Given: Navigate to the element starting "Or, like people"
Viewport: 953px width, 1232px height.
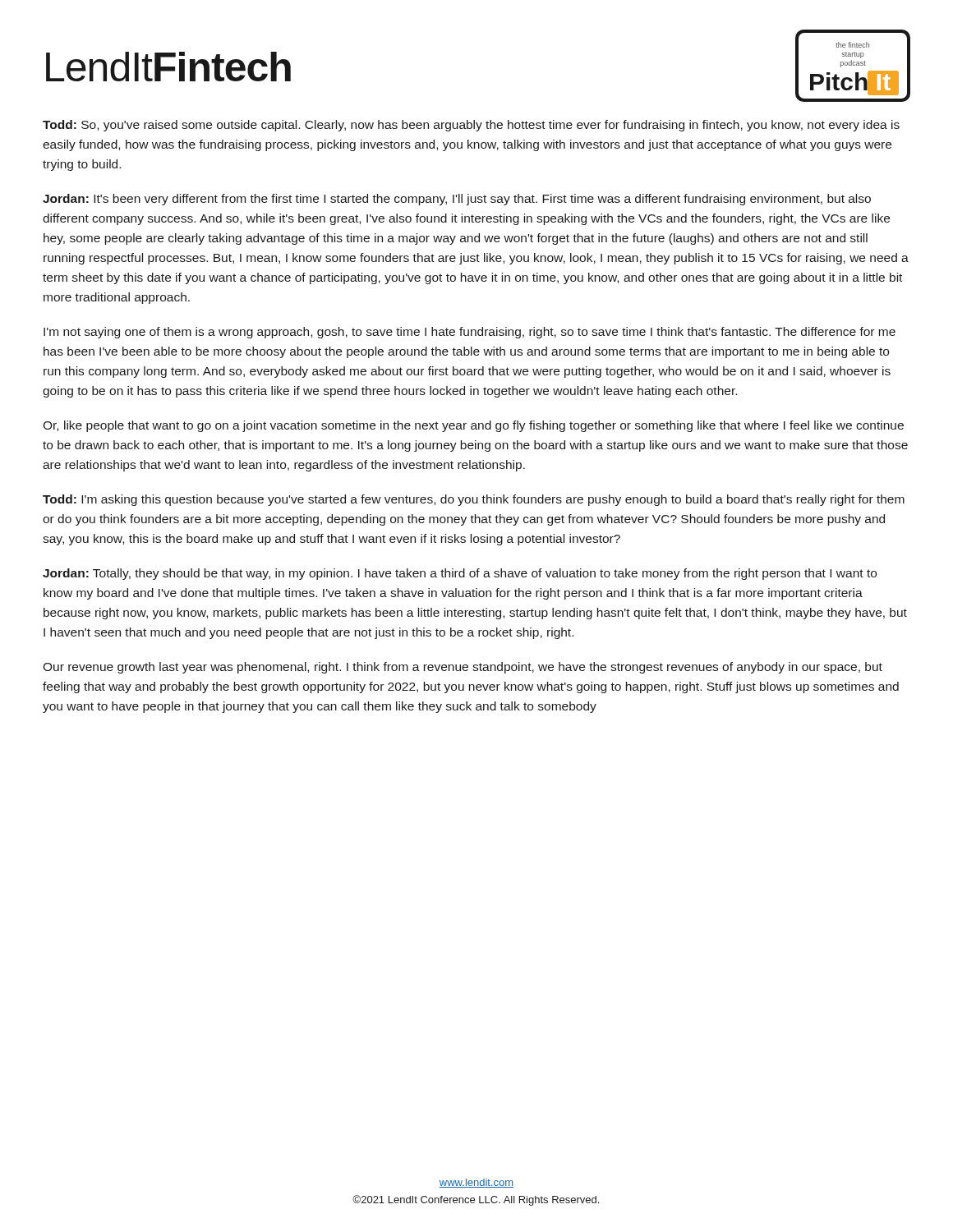Looking at the screenshot, I should (475, 445).
